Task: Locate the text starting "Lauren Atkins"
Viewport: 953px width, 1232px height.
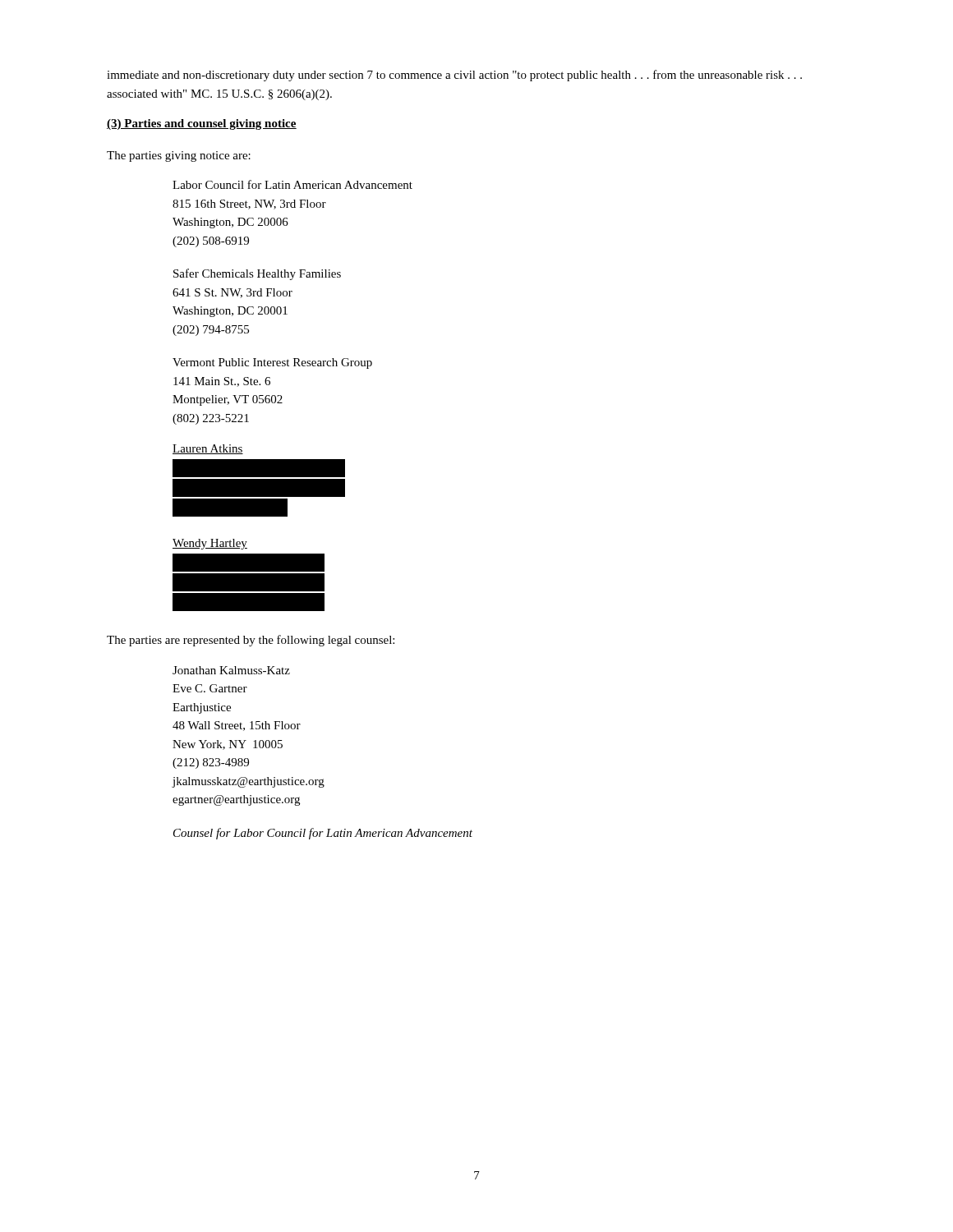Action: pyautogui.click(x=208, y=448)
